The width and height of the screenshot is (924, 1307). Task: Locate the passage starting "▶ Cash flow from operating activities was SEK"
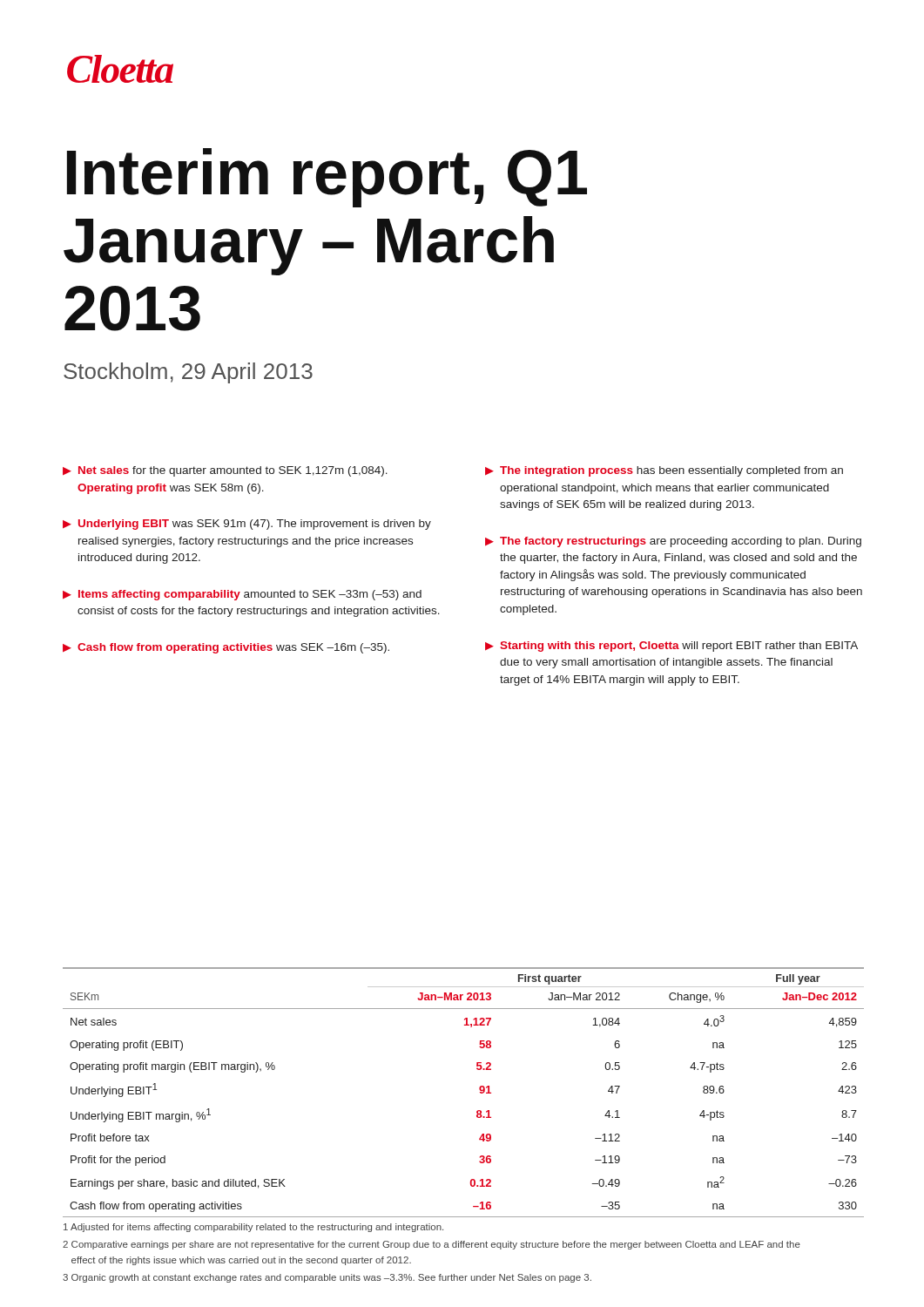point(252,647)
